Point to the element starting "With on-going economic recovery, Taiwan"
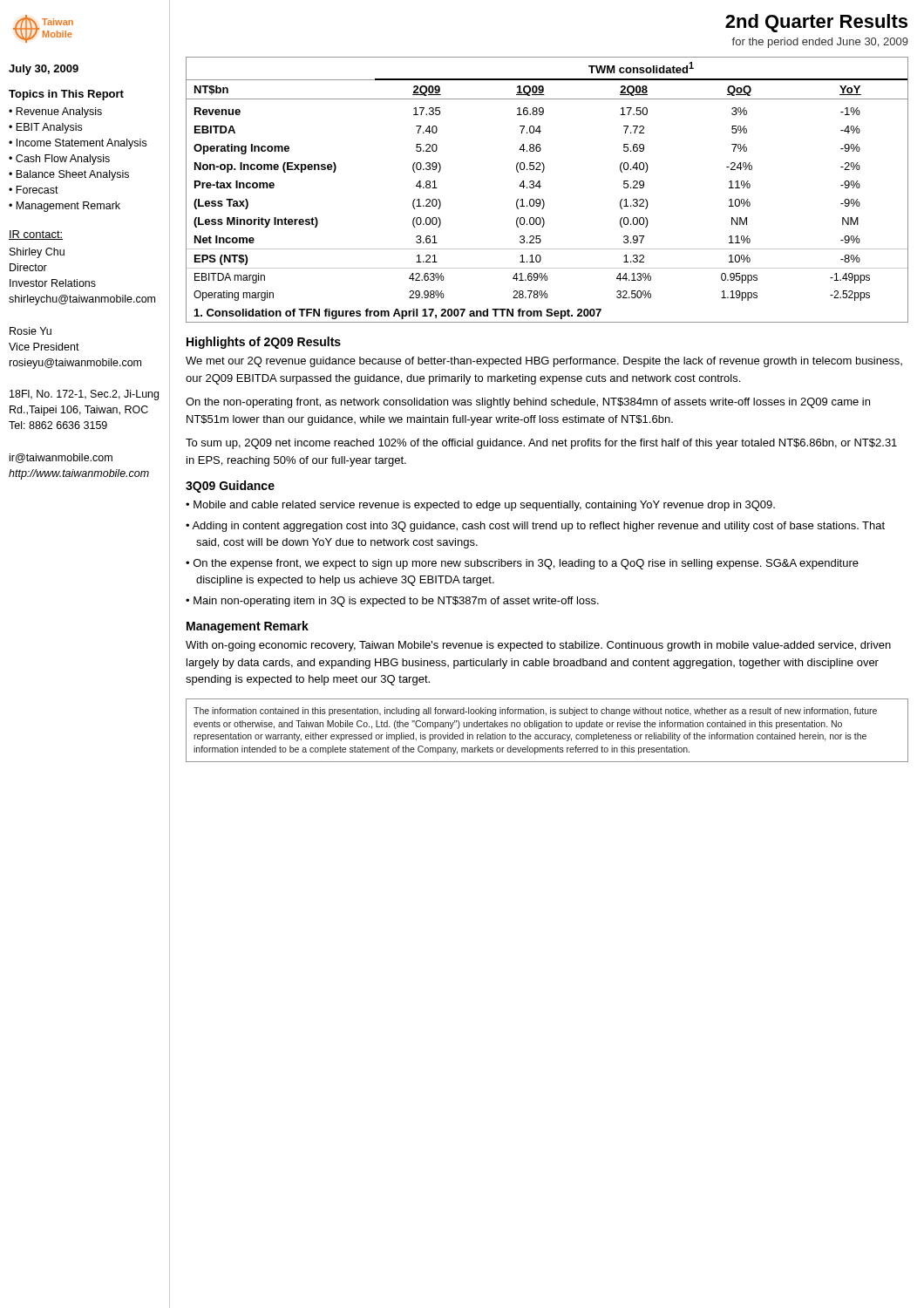 point(538,662)
